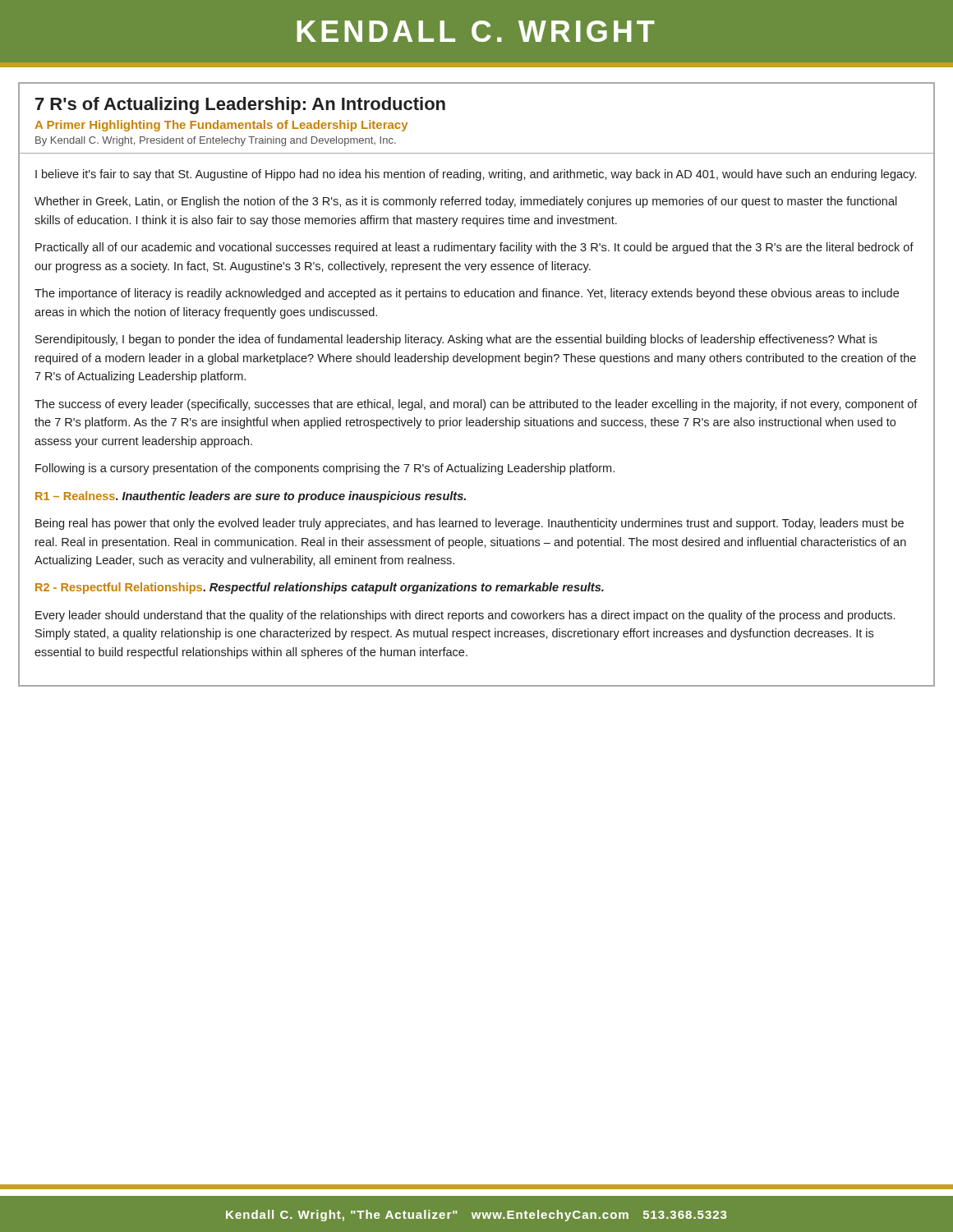Viewport: 953px width, 1232px height.
Task: Click on the title that says "7 R's of"
Action: [240, 104]
